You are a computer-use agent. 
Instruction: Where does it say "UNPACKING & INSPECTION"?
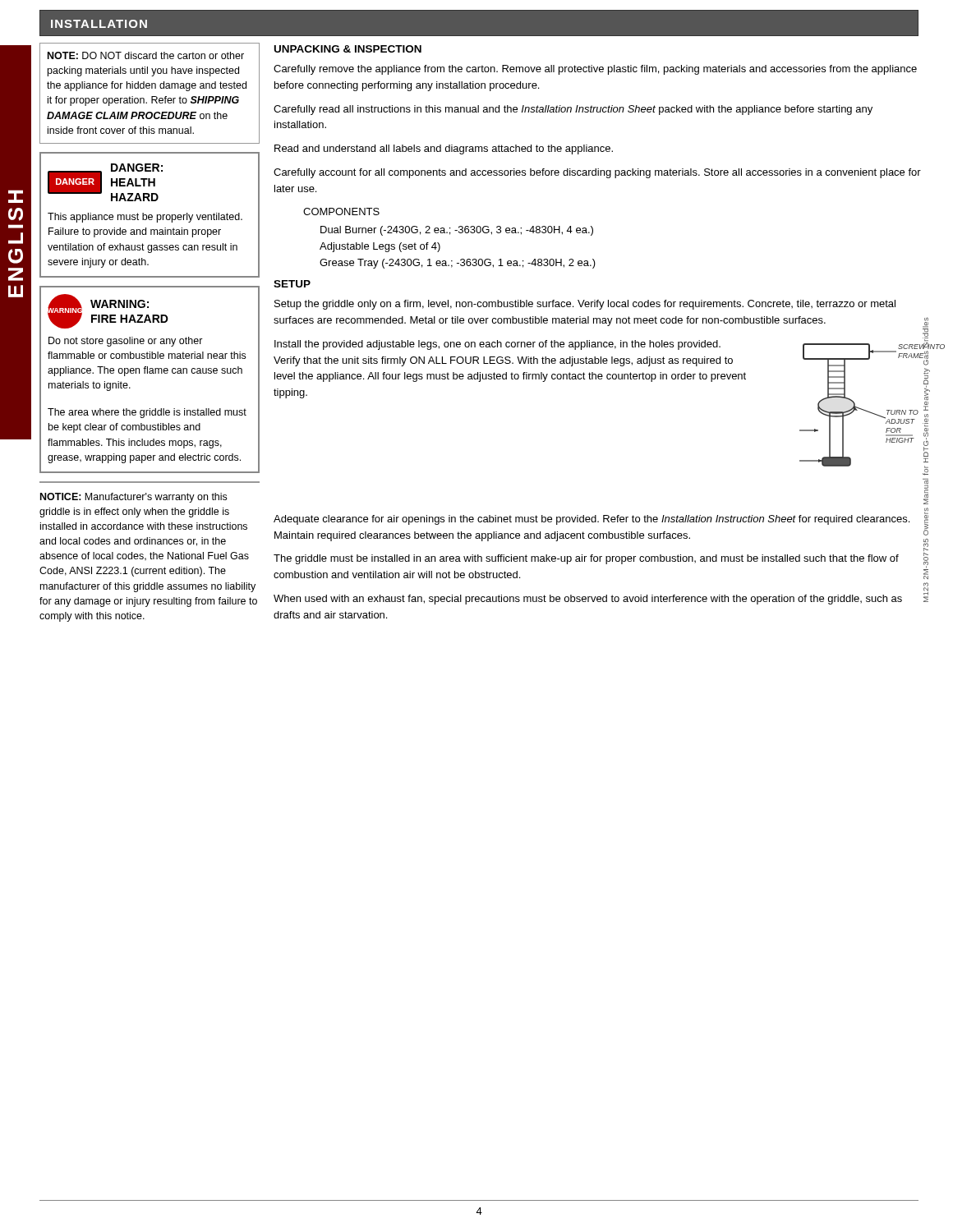tap(348, 49)
